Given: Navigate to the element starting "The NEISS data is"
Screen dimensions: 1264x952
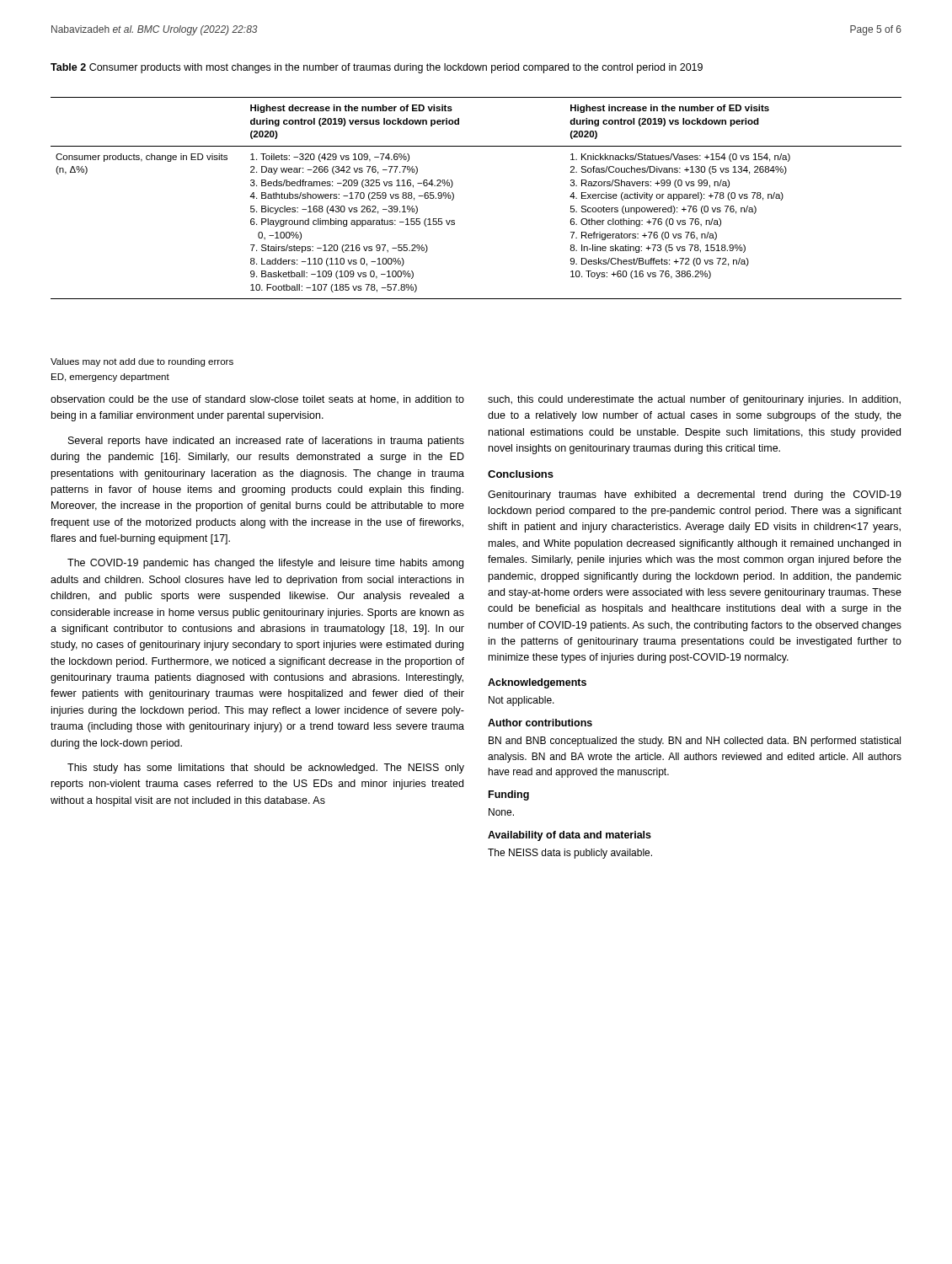Looking at the screenshot, I should (x=570, y=853).
